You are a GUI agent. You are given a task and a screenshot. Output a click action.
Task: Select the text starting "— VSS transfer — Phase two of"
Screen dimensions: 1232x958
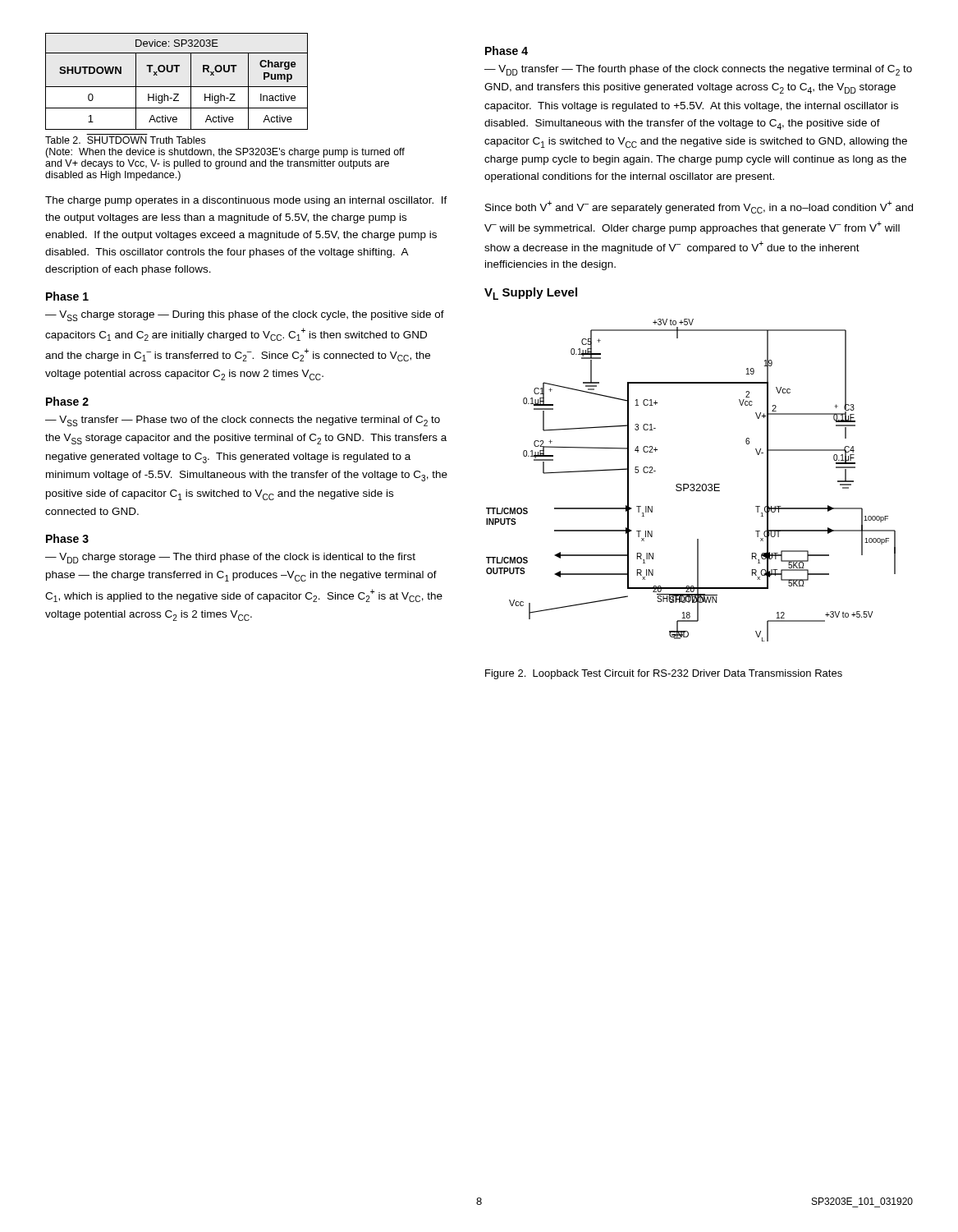coord(246,465)
